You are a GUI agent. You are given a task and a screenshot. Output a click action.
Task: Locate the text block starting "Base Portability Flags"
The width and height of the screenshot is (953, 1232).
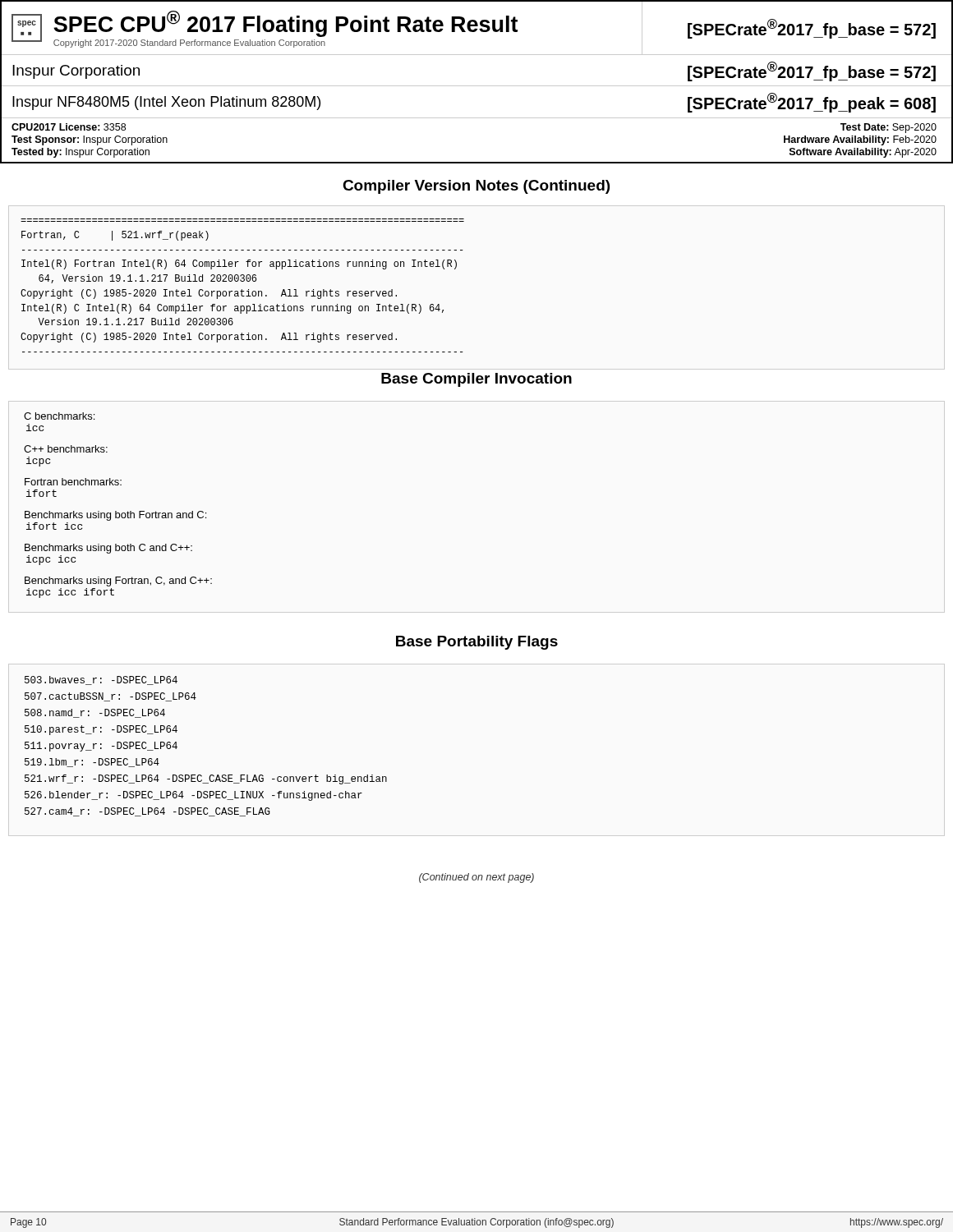(x=476, y=640)
